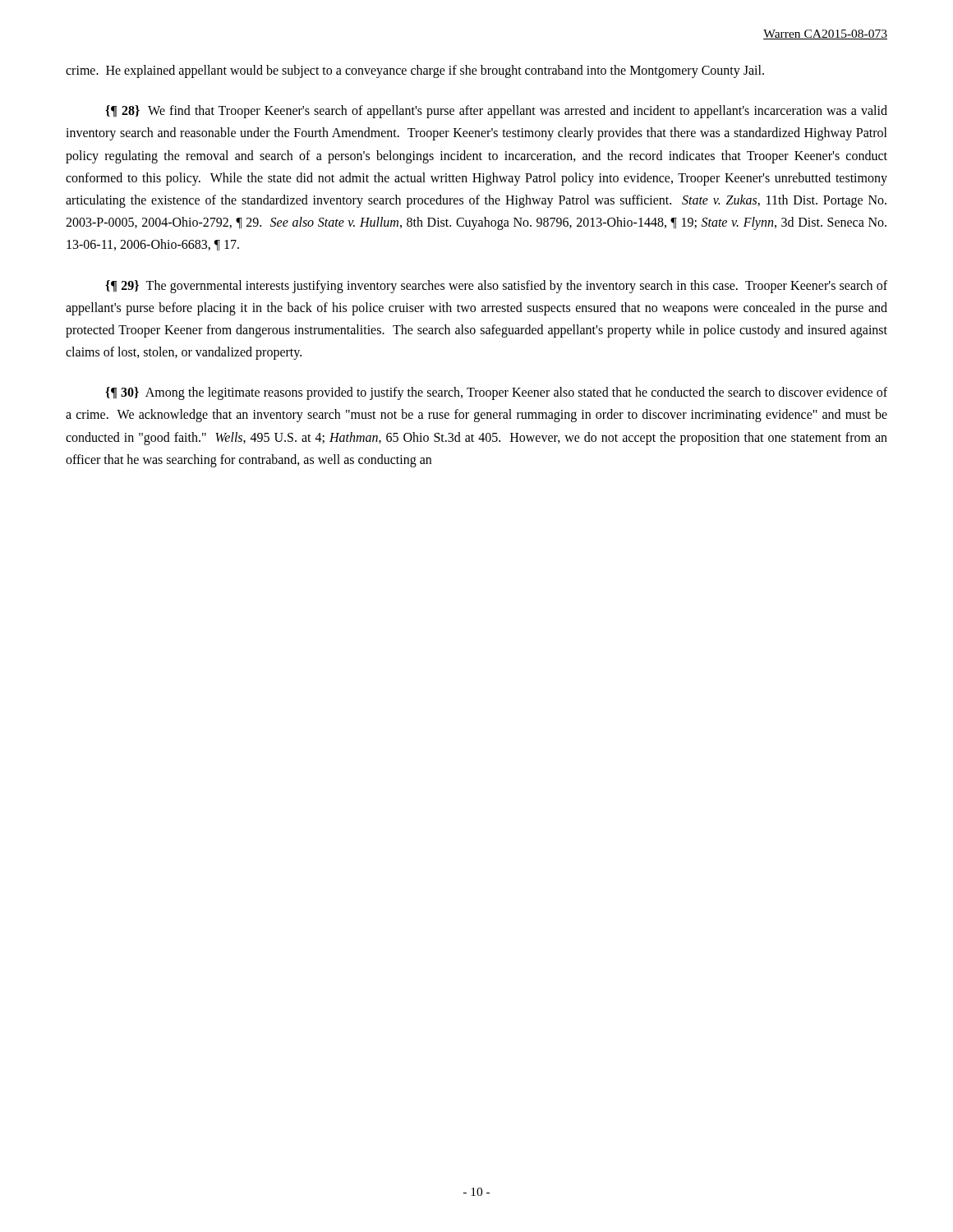Where is the passage that starts "{¶ 28} We find that Trooper Keener's"?

476,178
